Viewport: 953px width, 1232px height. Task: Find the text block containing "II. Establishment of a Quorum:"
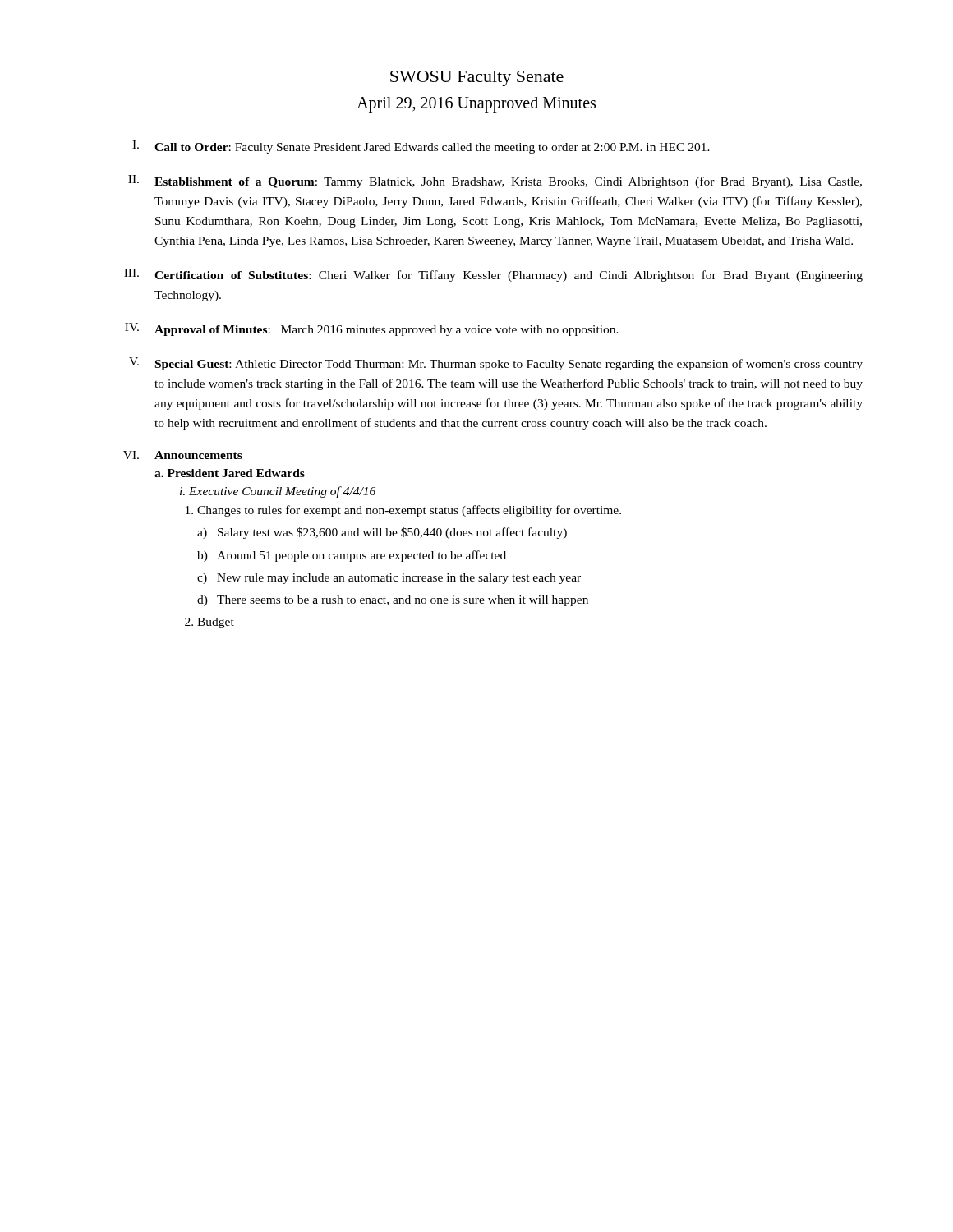[476, 211]
